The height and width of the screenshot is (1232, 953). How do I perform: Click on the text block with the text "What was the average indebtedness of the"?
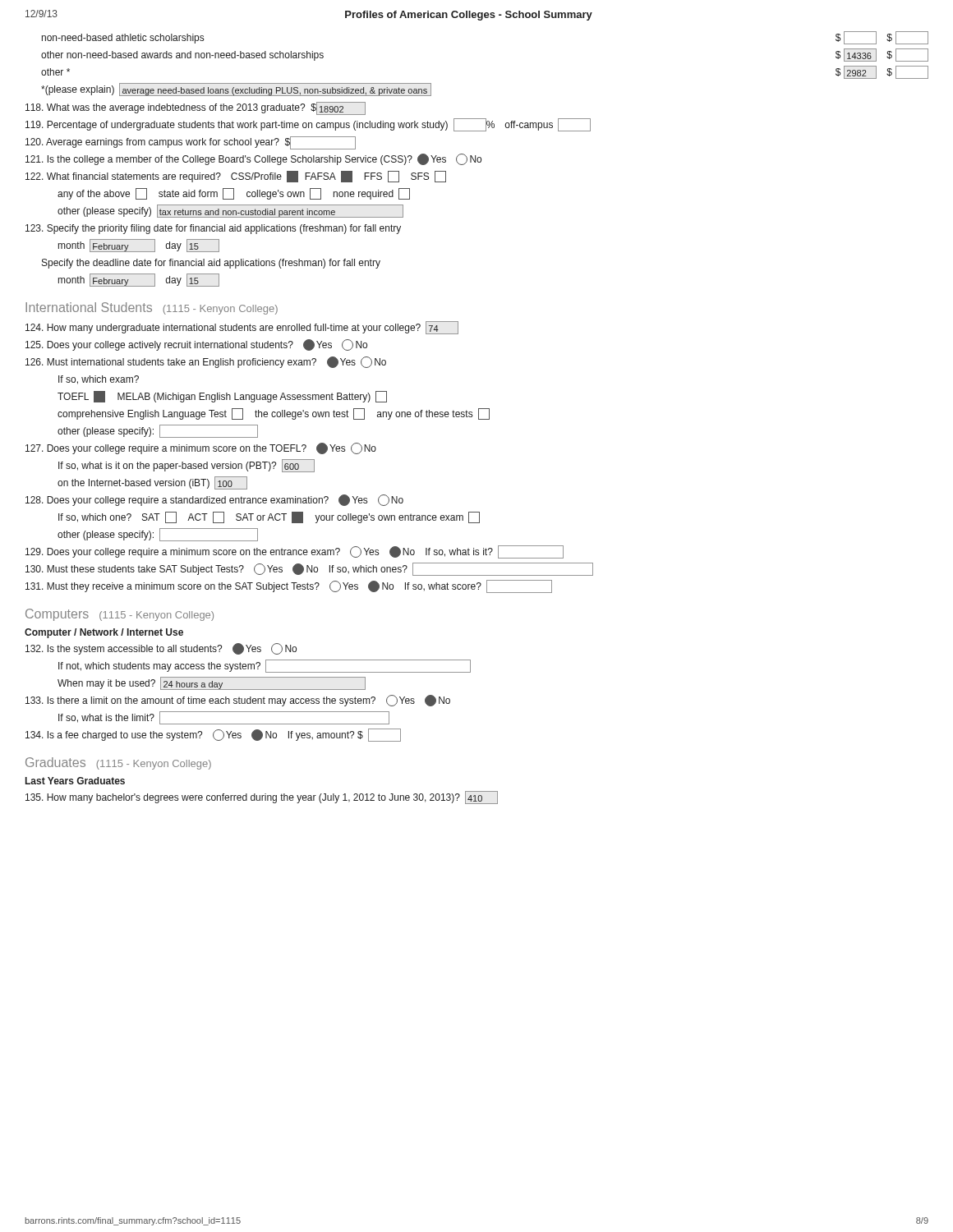point(195,108)
